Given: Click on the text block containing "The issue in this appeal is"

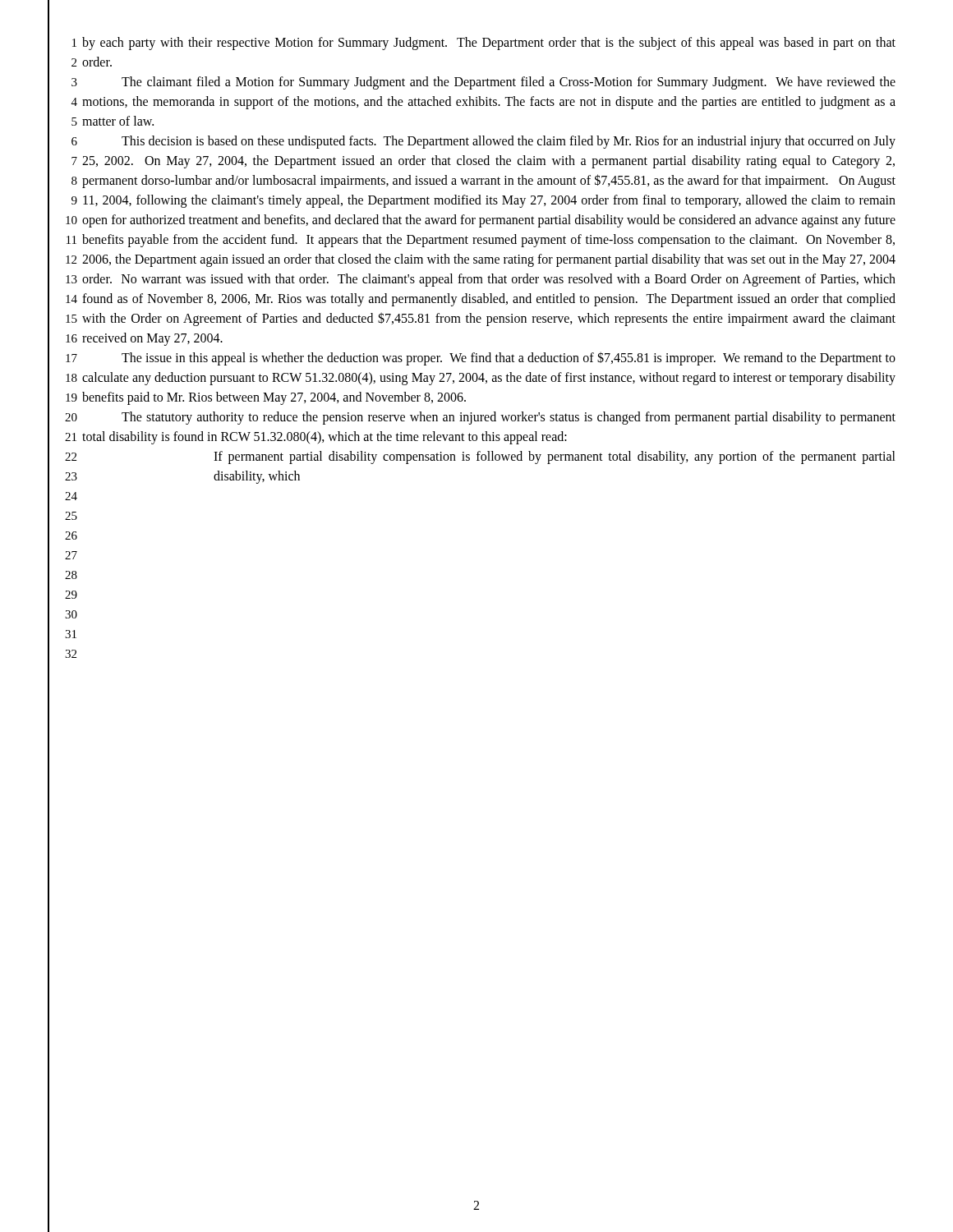Looking at the screenshot, I should pos(489,377).
